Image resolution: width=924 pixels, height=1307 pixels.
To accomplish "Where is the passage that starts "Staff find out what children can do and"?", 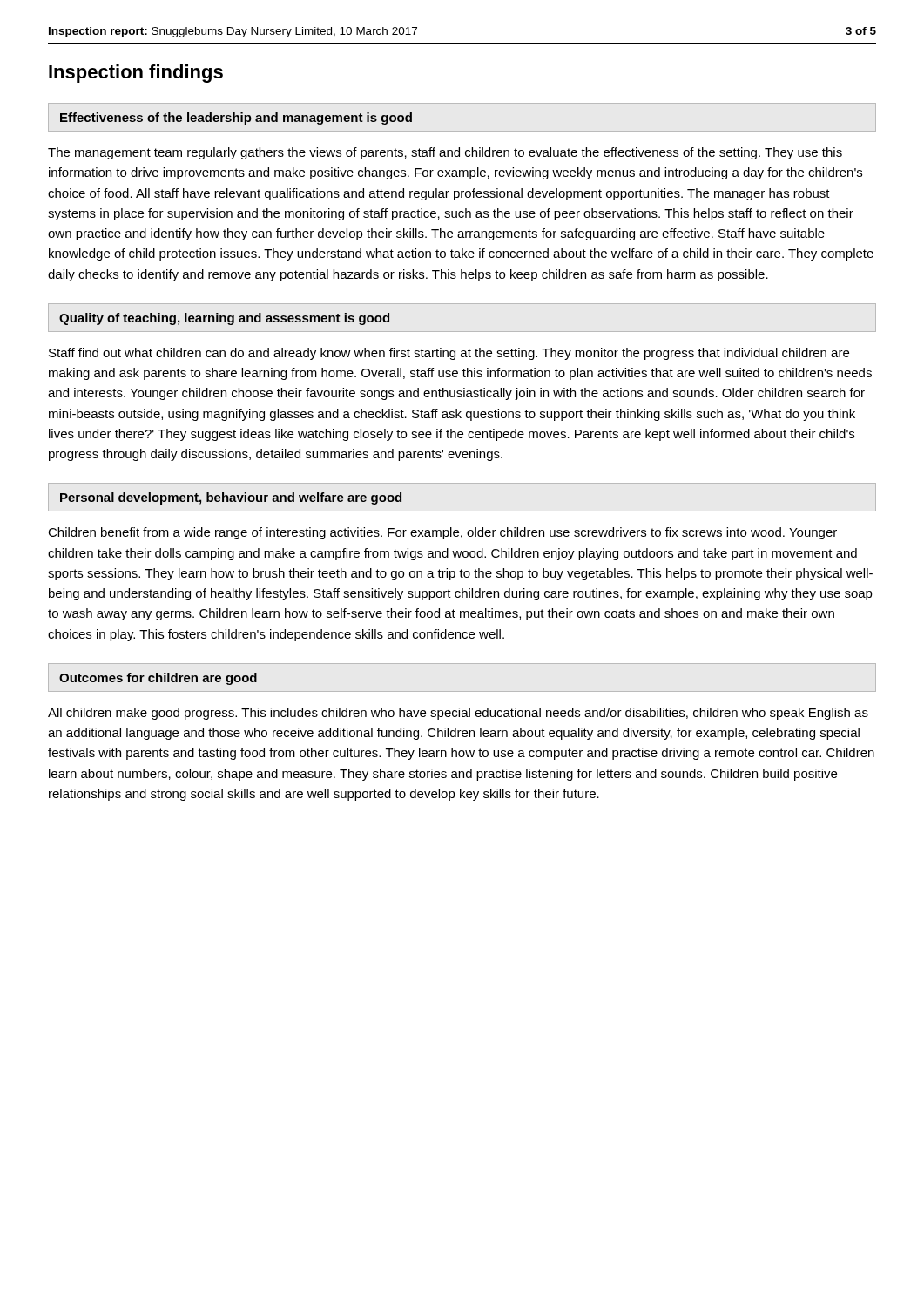I will (460, 403).
